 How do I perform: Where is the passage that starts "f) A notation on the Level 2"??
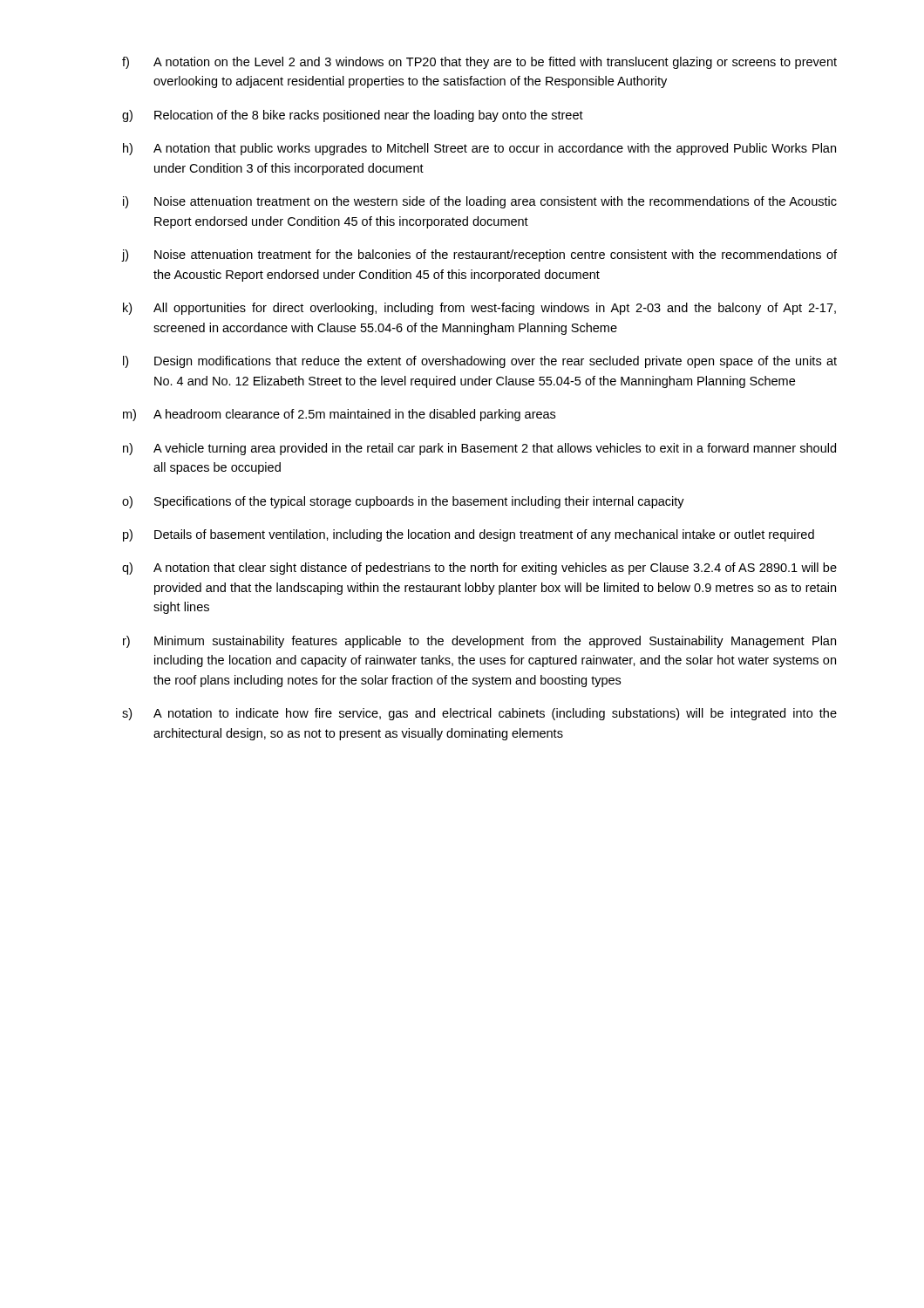coord(479,72)
